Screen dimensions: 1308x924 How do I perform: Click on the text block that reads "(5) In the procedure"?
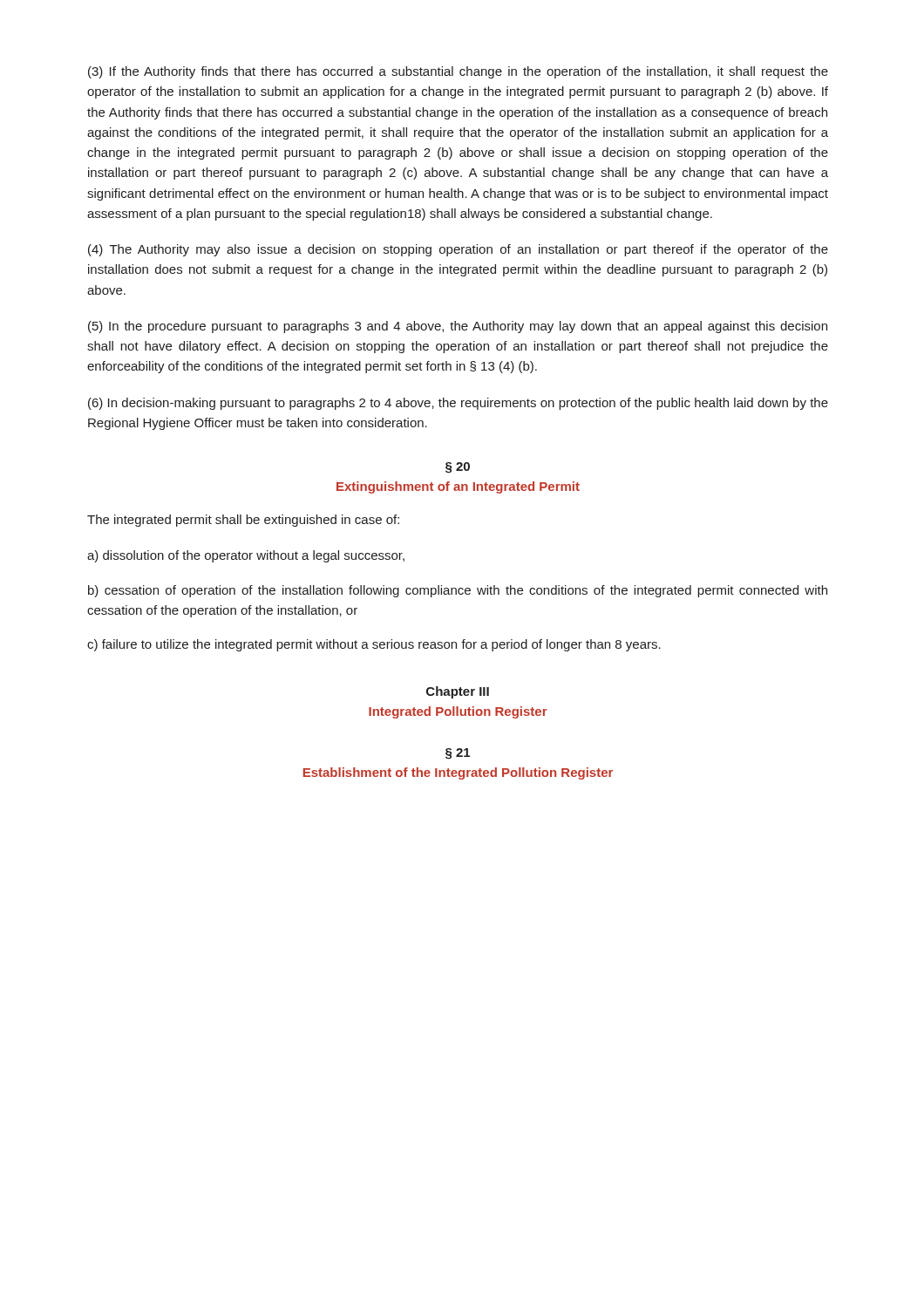pos(458,346)
